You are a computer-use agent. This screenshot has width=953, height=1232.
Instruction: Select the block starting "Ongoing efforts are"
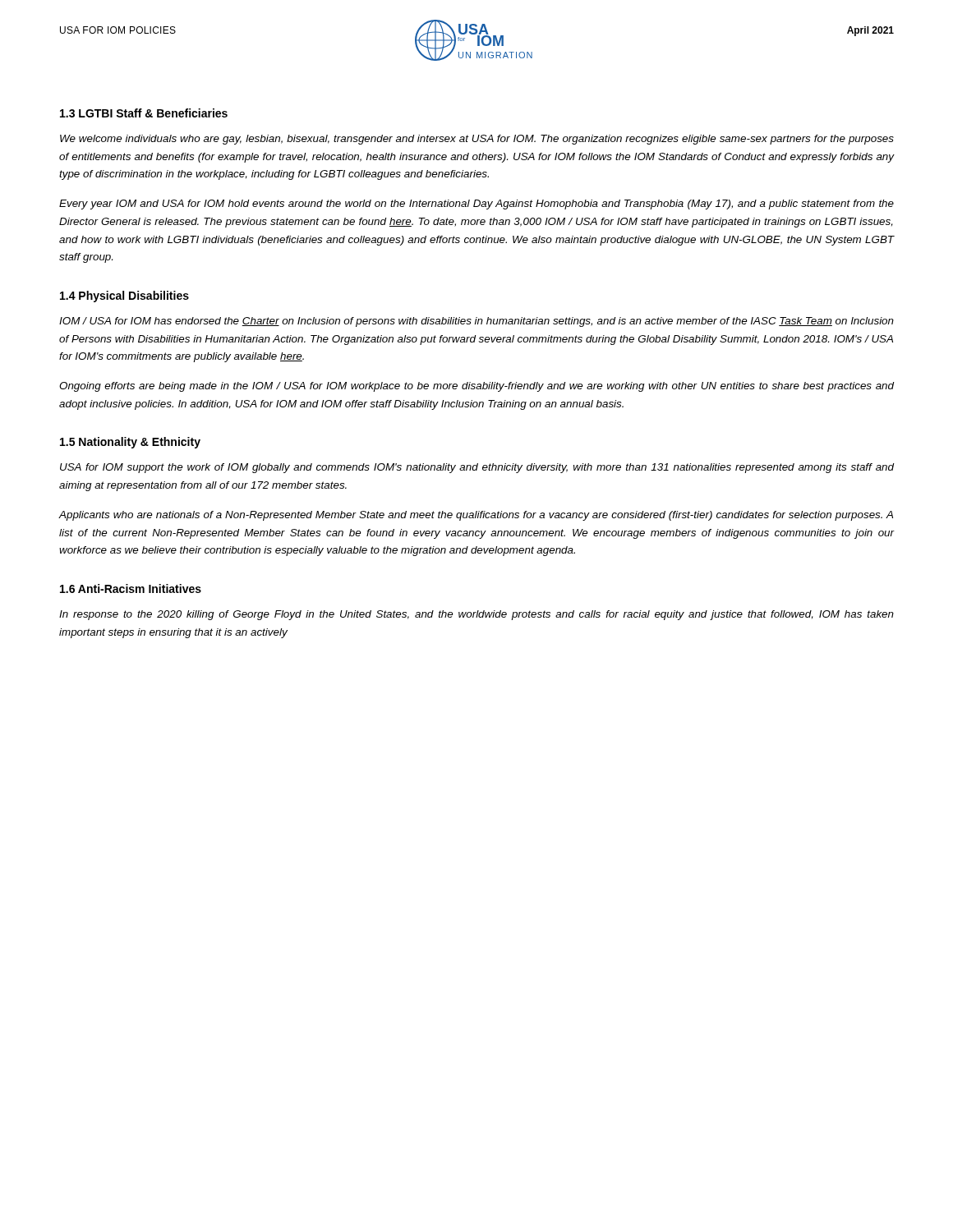point(476,395)
